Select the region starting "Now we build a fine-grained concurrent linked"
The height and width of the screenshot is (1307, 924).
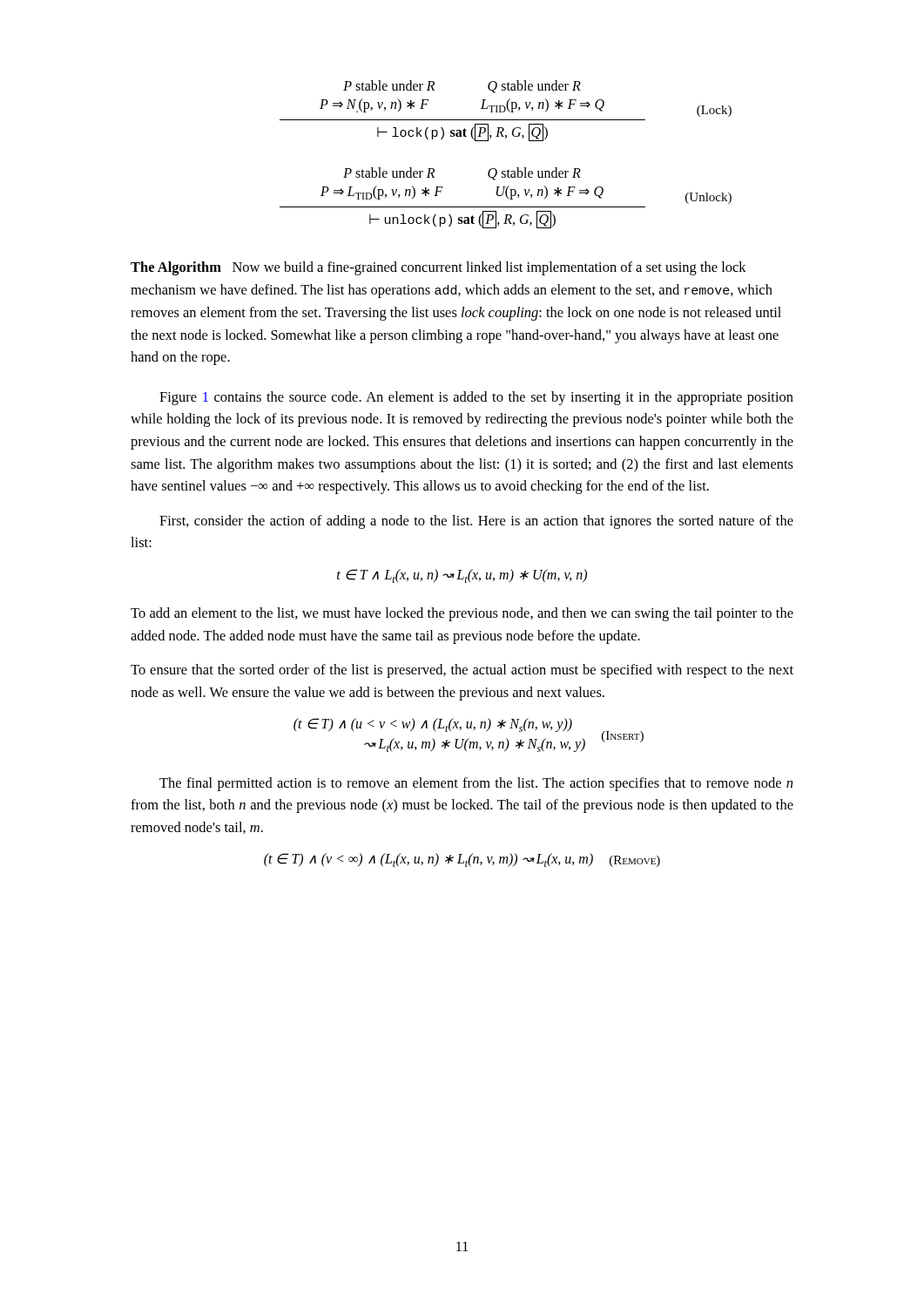click(456, 312)
